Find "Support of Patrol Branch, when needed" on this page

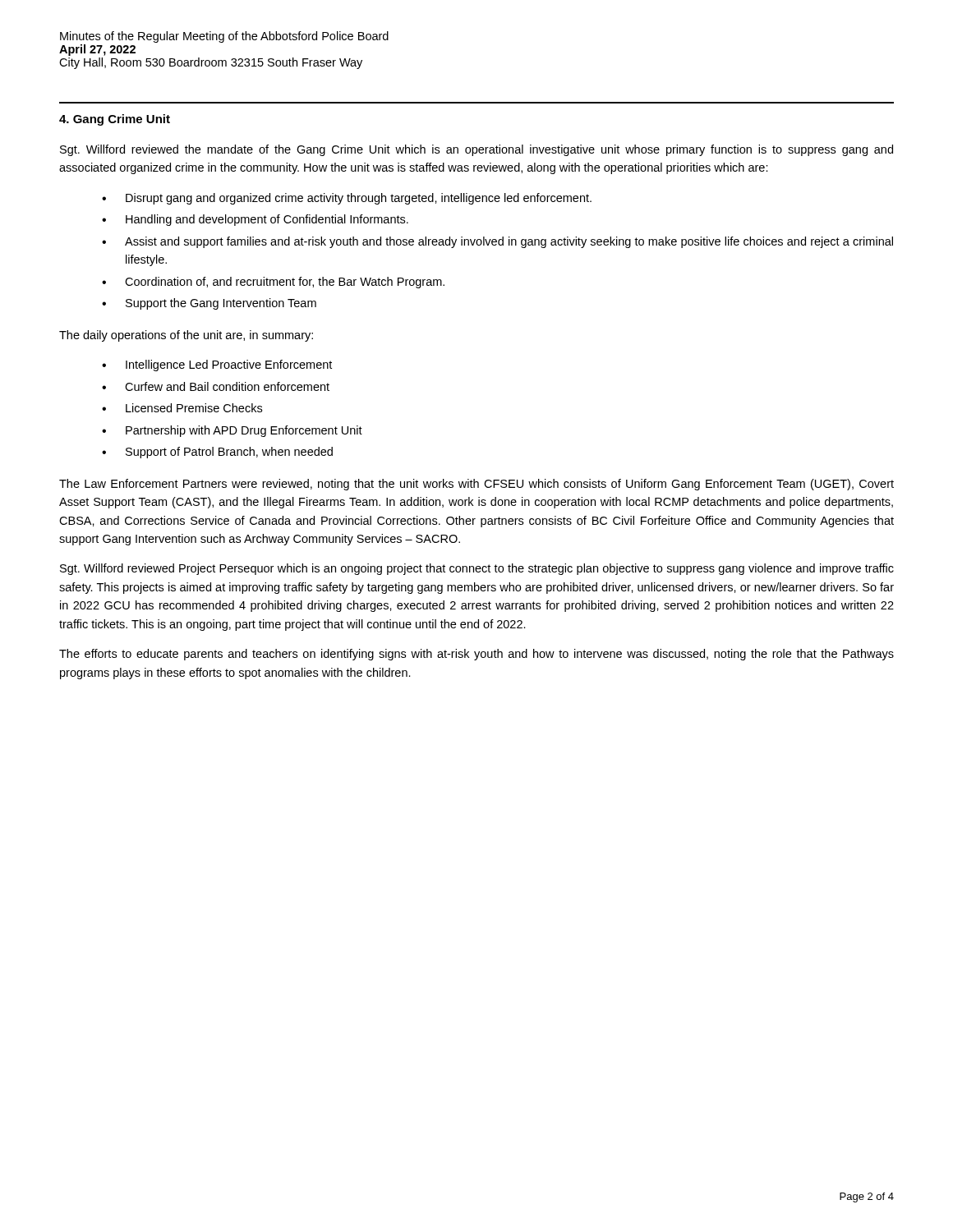pyautogui.click(x=229, y=452)
